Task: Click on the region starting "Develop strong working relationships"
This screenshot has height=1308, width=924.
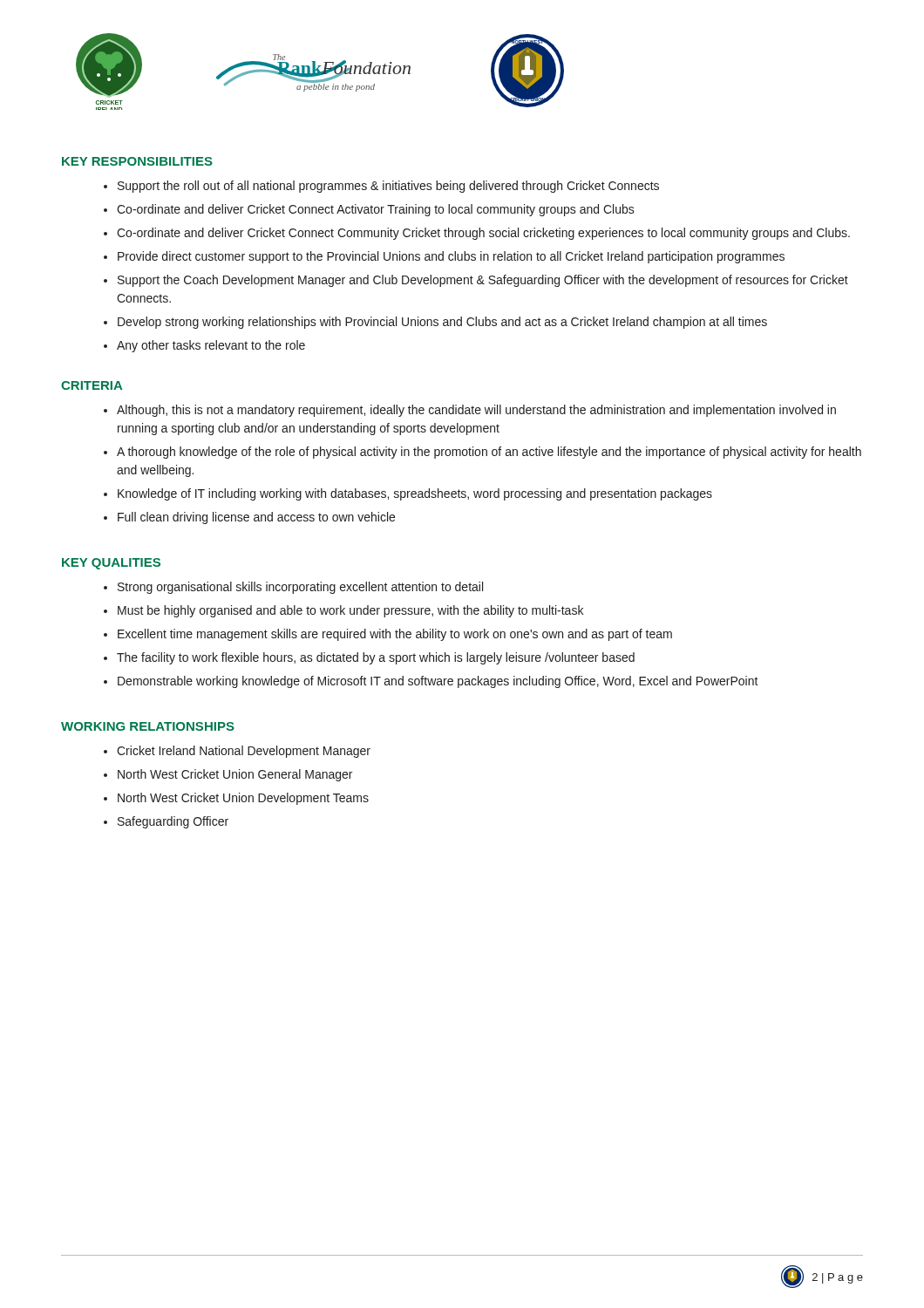Action: [479, 322]
